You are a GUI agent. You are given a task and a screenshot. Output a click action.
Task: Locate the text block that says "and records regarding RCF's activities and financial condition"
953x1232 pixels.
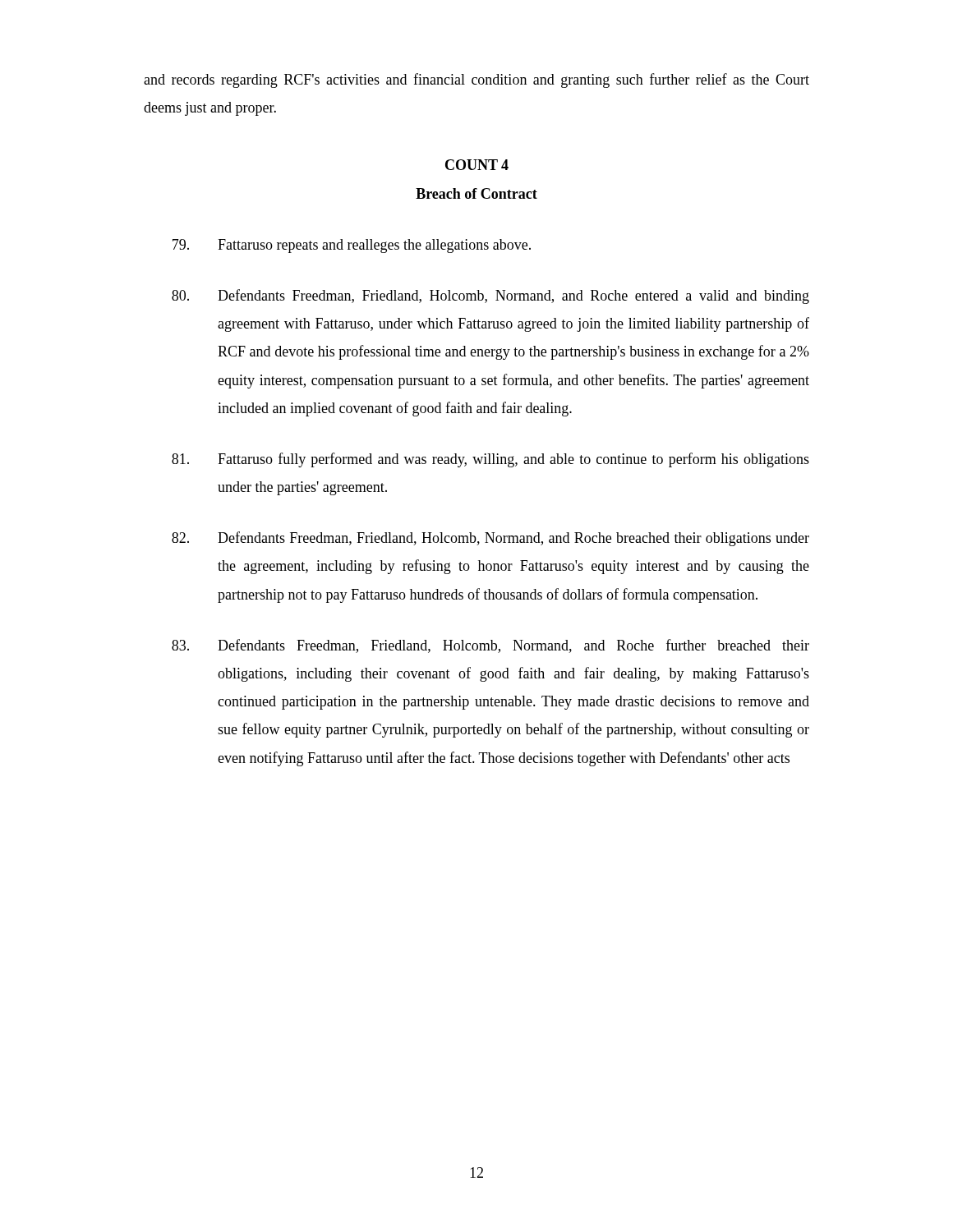coord(476,94)
